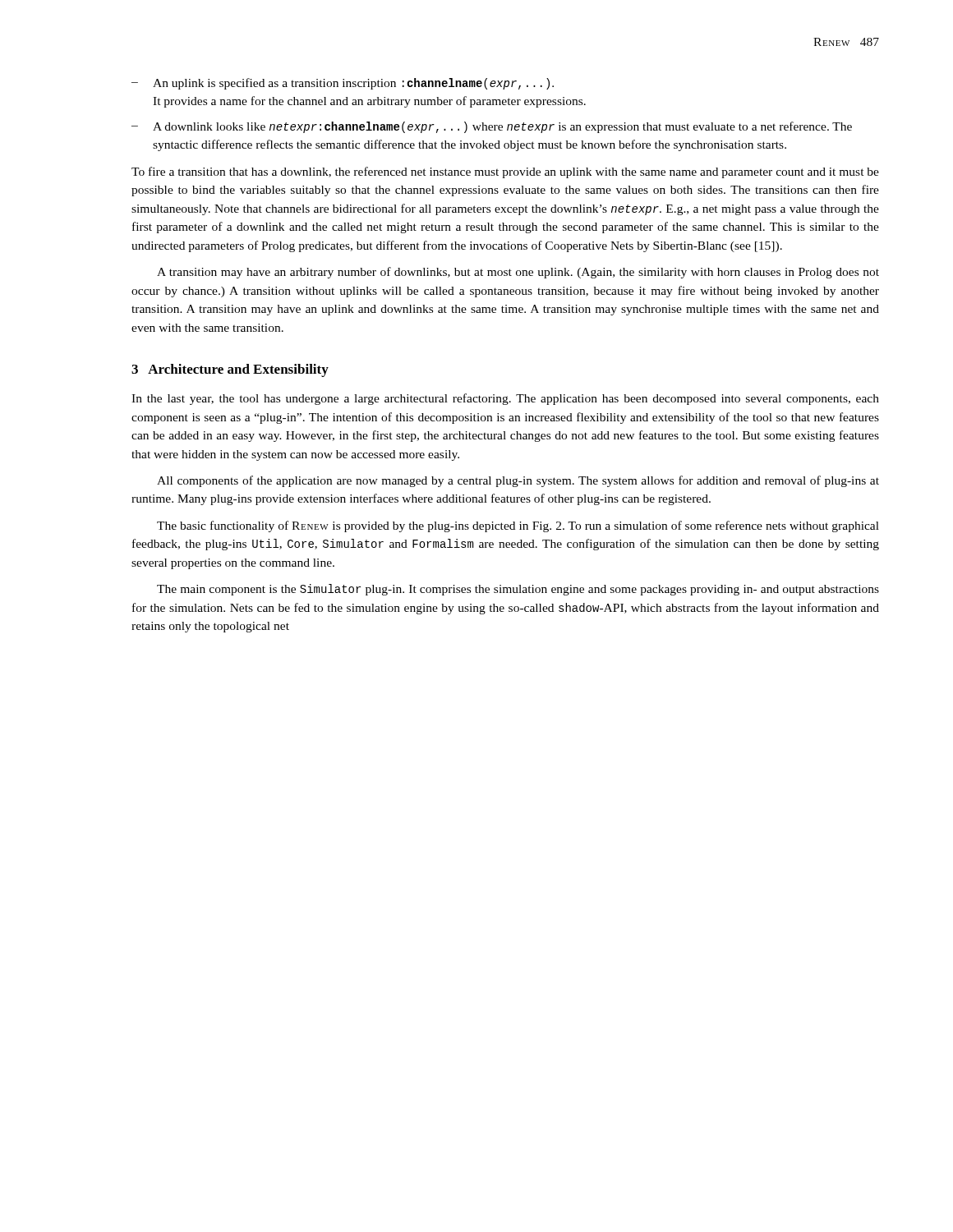The width and height of the screenshot is (953, 1232).
Task: Click on the text starting "A transition may have an arbitrary"
Action: point(505,299)
